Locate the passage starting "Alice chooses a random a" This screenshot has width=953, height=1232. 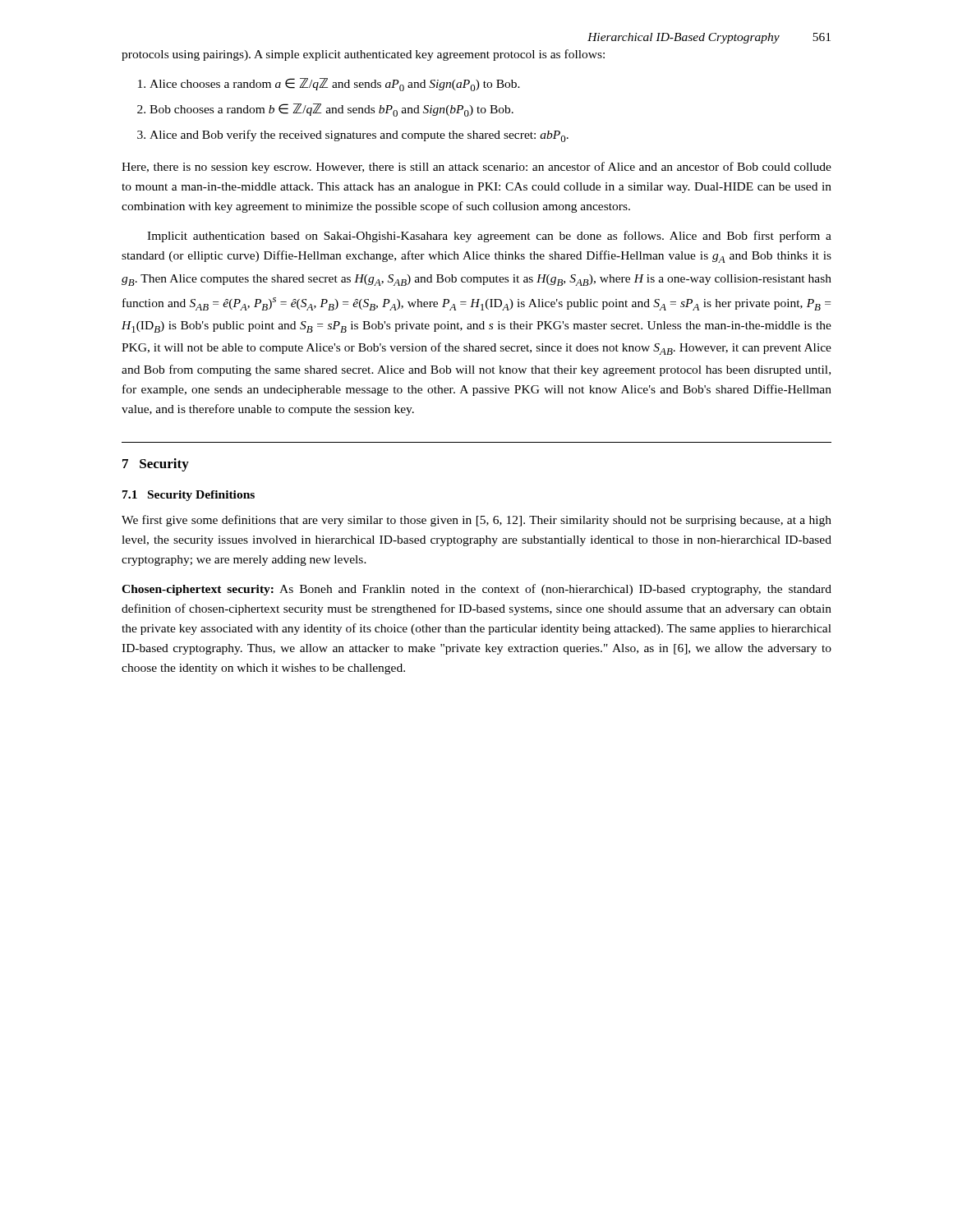coord(335,85)
